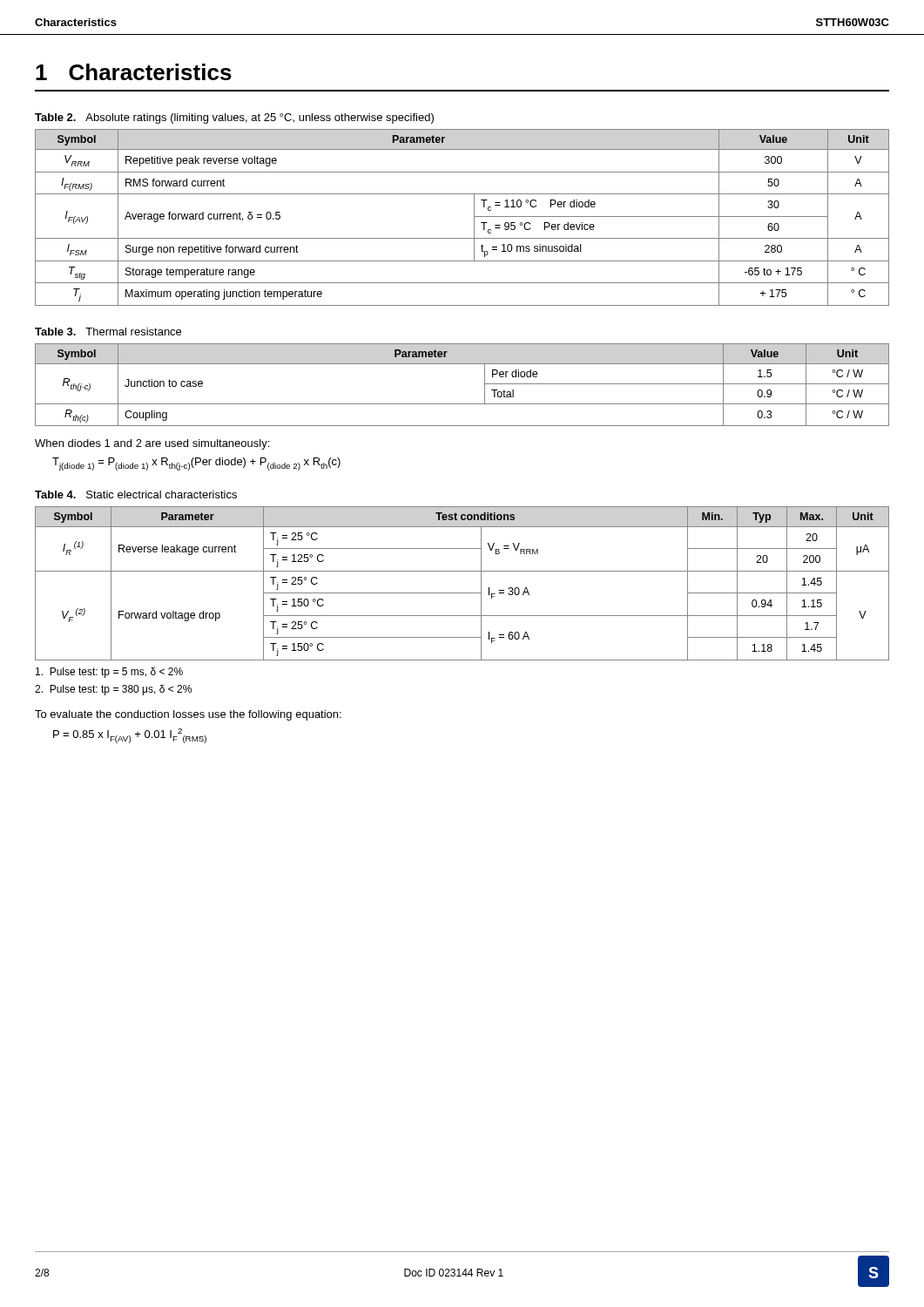Select the element starting "Pulse test: tp = 5 ms,"
924x1307 pixels.
(x=462, y=671)
